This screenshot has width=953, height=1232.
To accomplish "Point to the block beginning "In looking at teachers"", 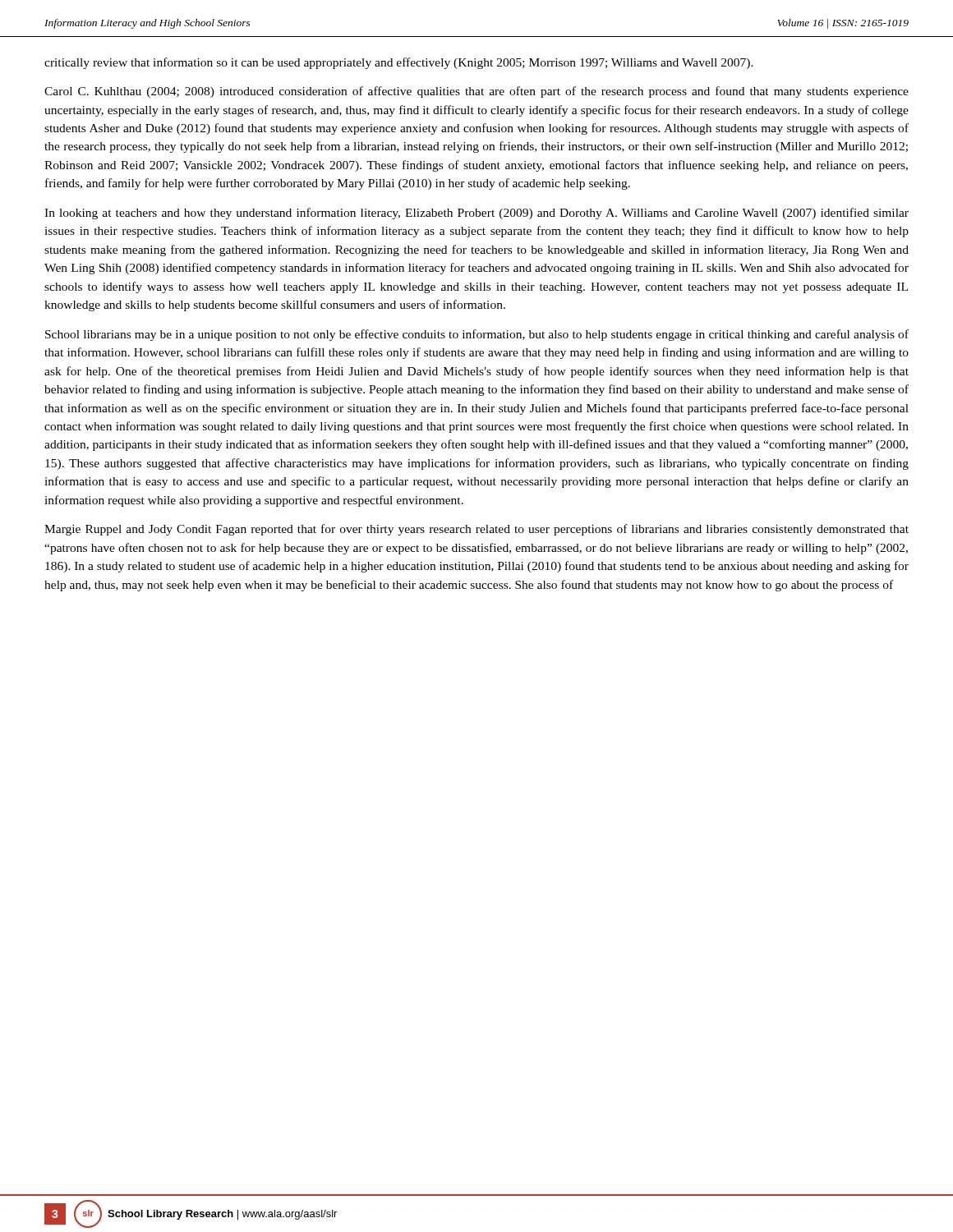I will [x=476, y=258].
